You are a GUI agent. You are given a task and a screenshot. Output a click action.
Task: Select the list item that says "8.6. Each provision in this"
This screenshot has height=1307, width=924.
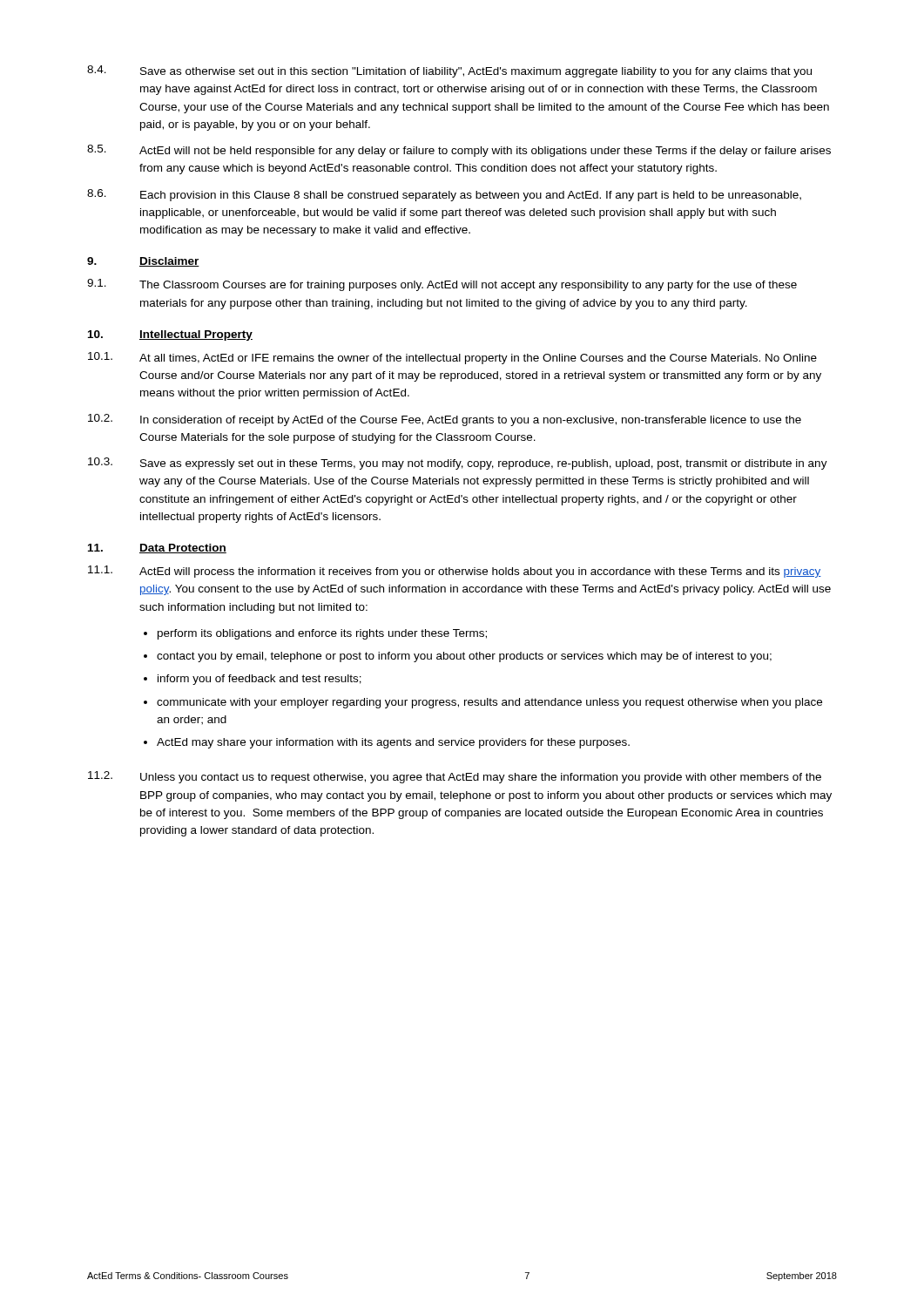point(462,212)
